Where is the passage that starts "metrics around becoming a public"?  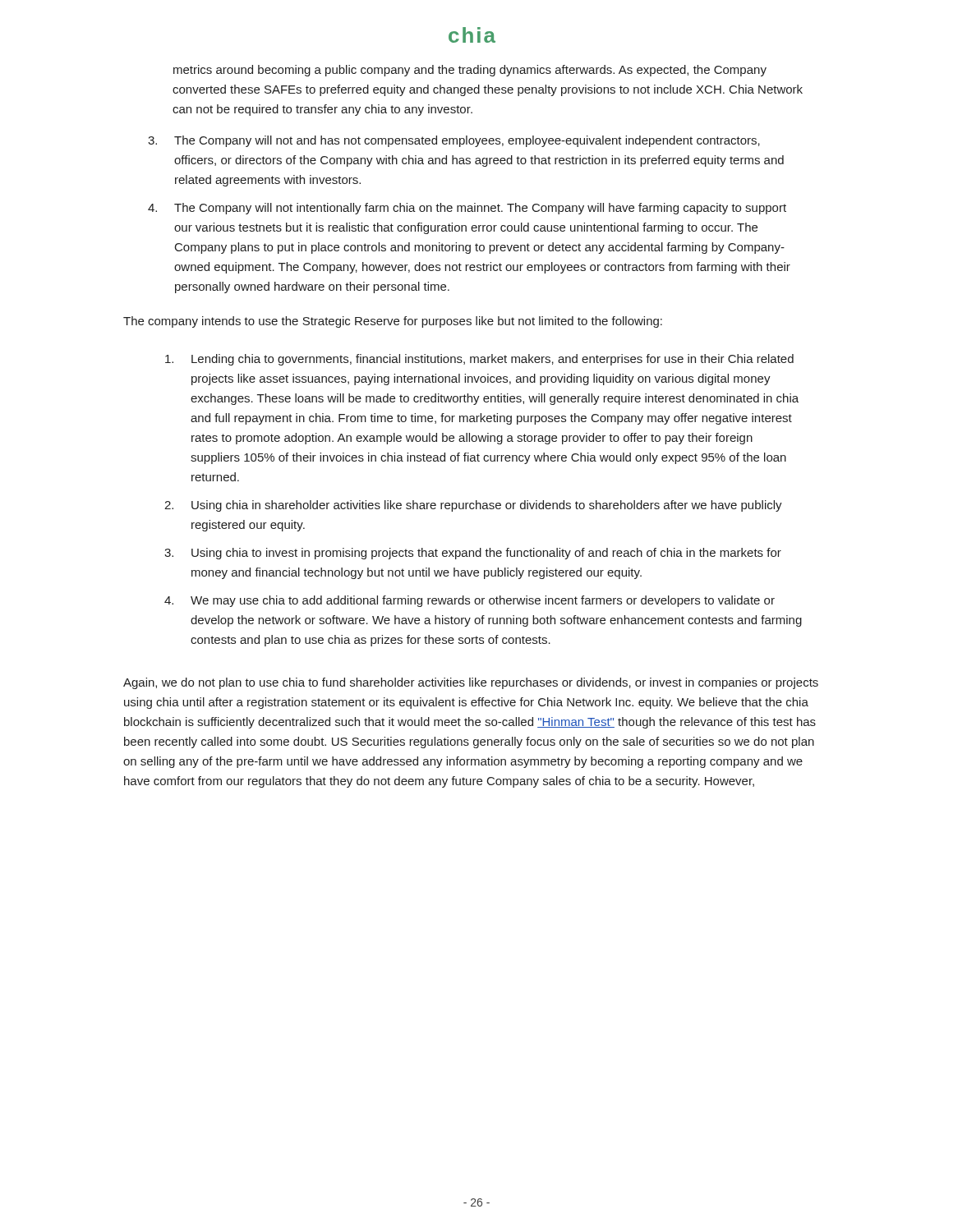pos(488,89)
